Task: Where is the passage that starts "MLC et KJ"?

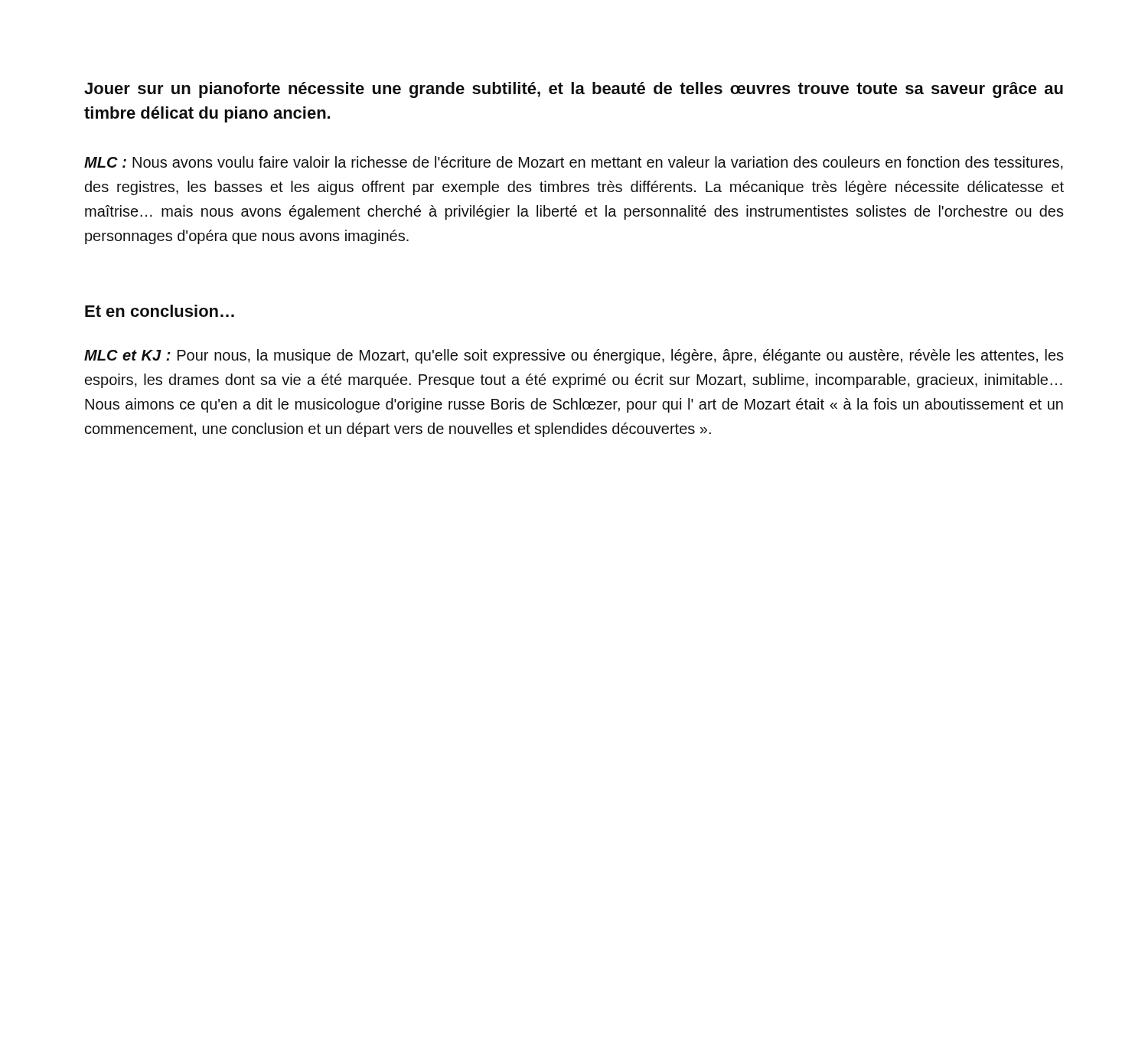Action: point(574,392)
